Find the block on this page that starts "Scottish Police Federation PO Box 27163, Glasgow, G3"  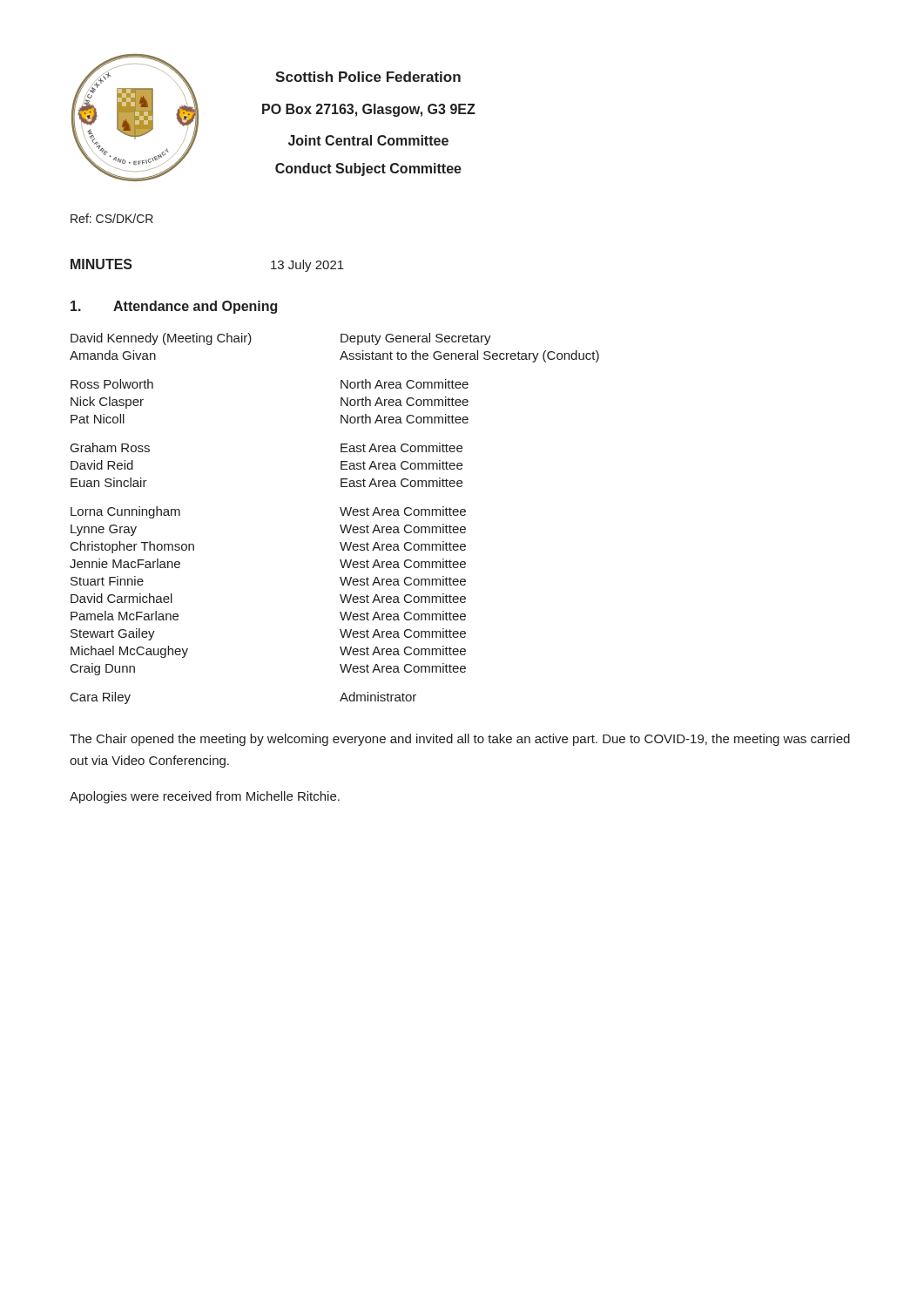coord(368,123)
